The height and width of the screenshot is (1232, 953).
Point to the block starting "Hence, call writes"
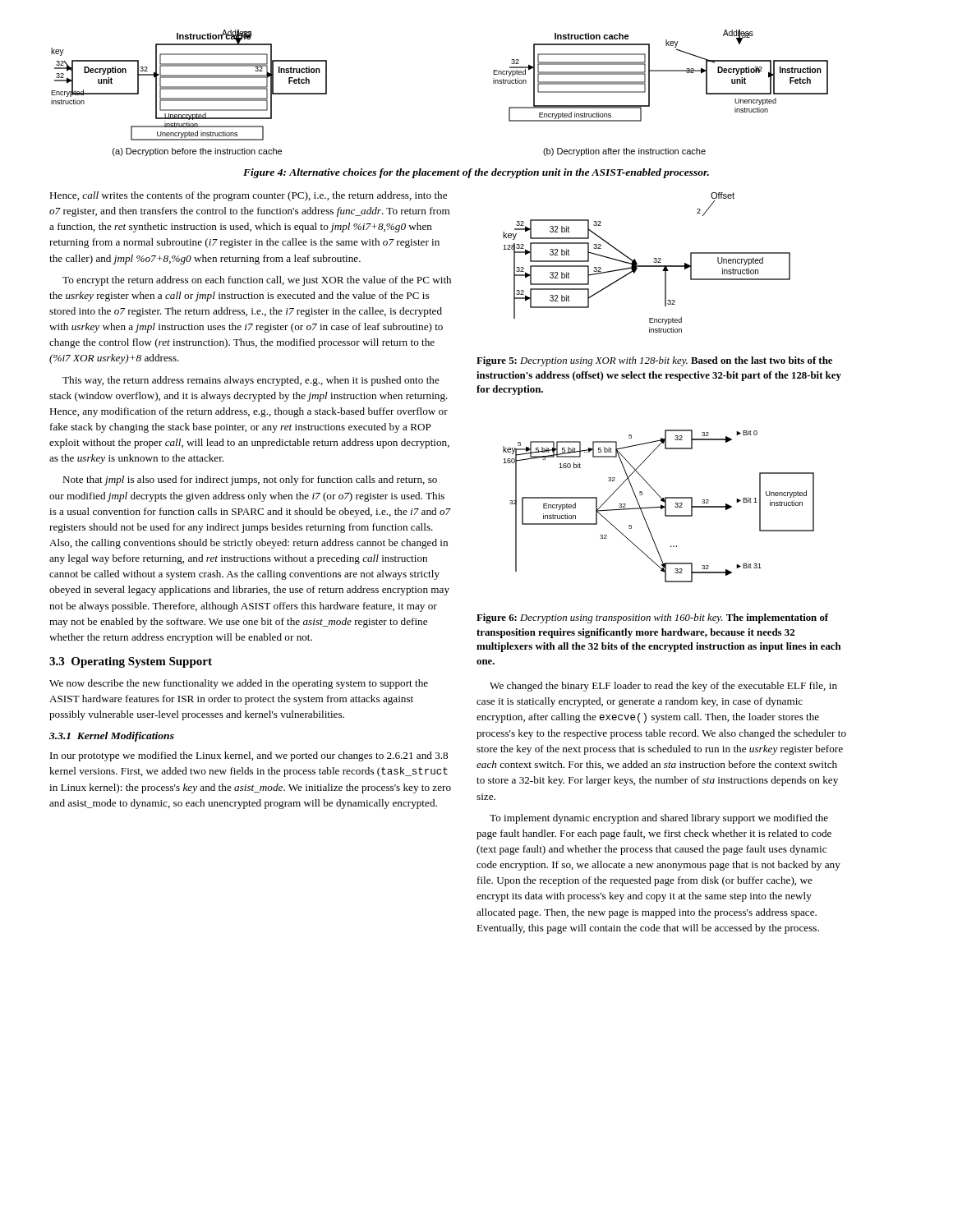click(x=251, y=416)
